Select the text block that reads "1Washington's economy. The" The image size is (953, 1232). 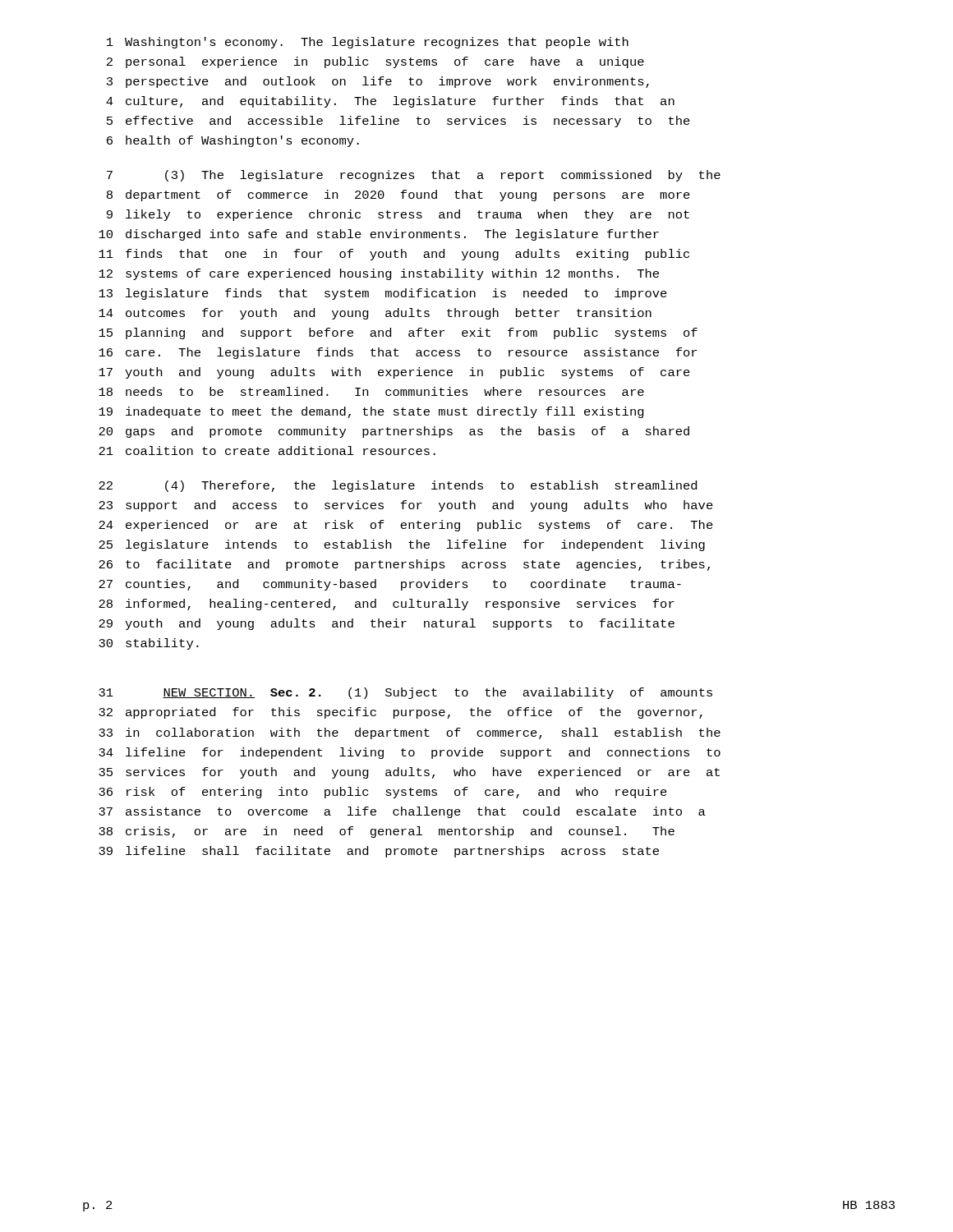pyautogui.click(x=489, y=92)
